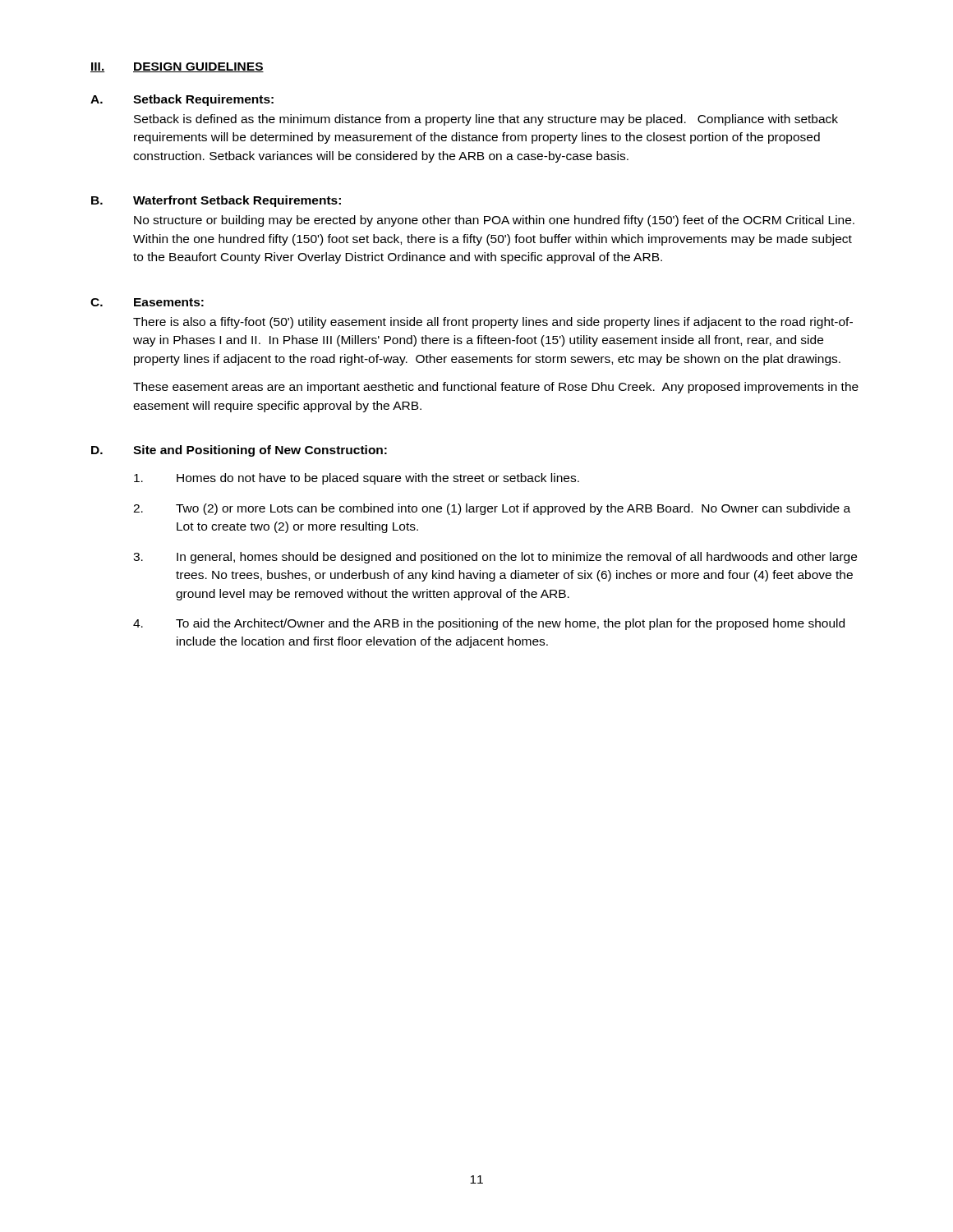Point to the element starting "3. In general,"
This screenshot has height=1232, width=953.
click(x=498, y=575)
